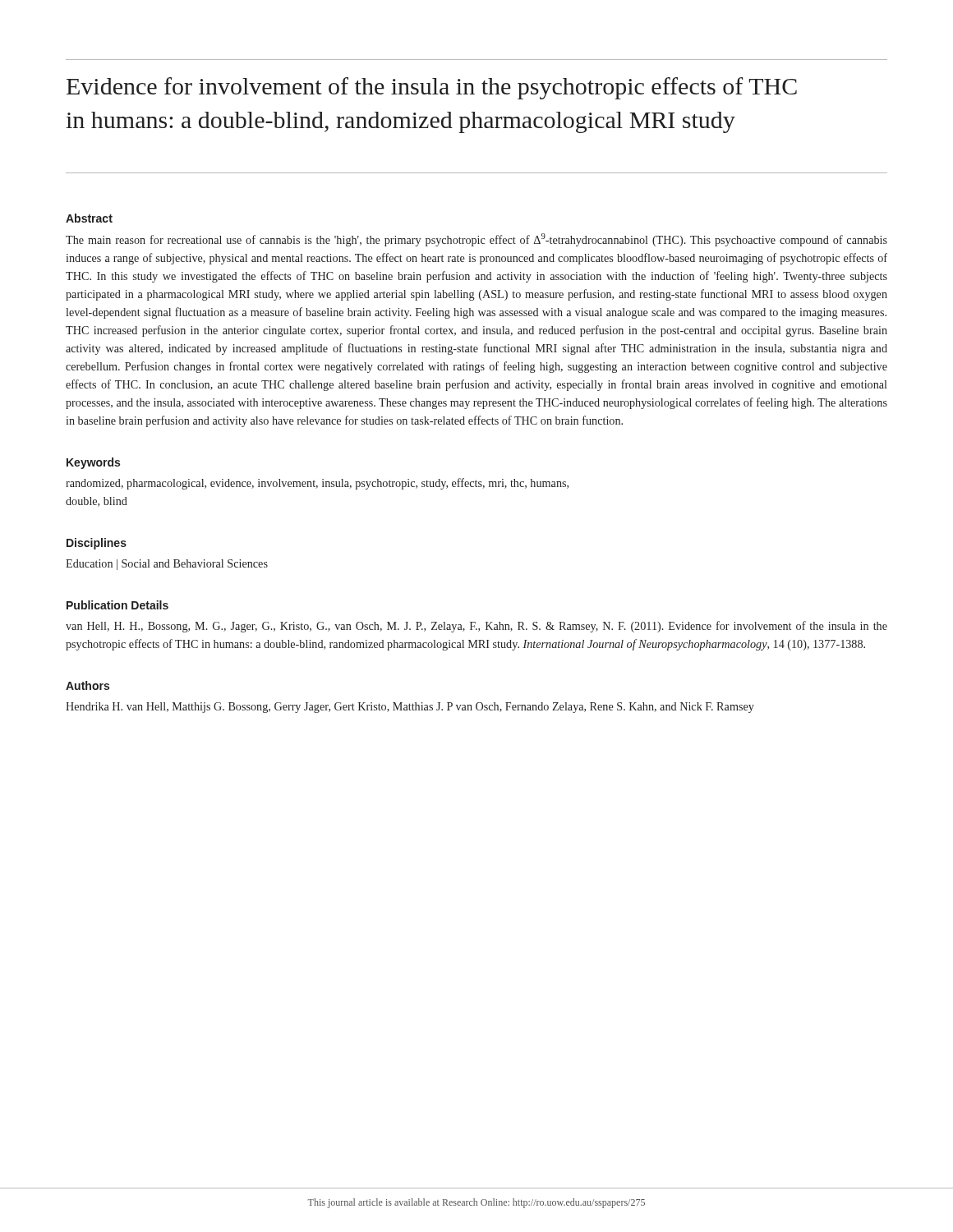Select the text block starting "The main reason for recreational"
The image size is (953, 1232).
476,329
